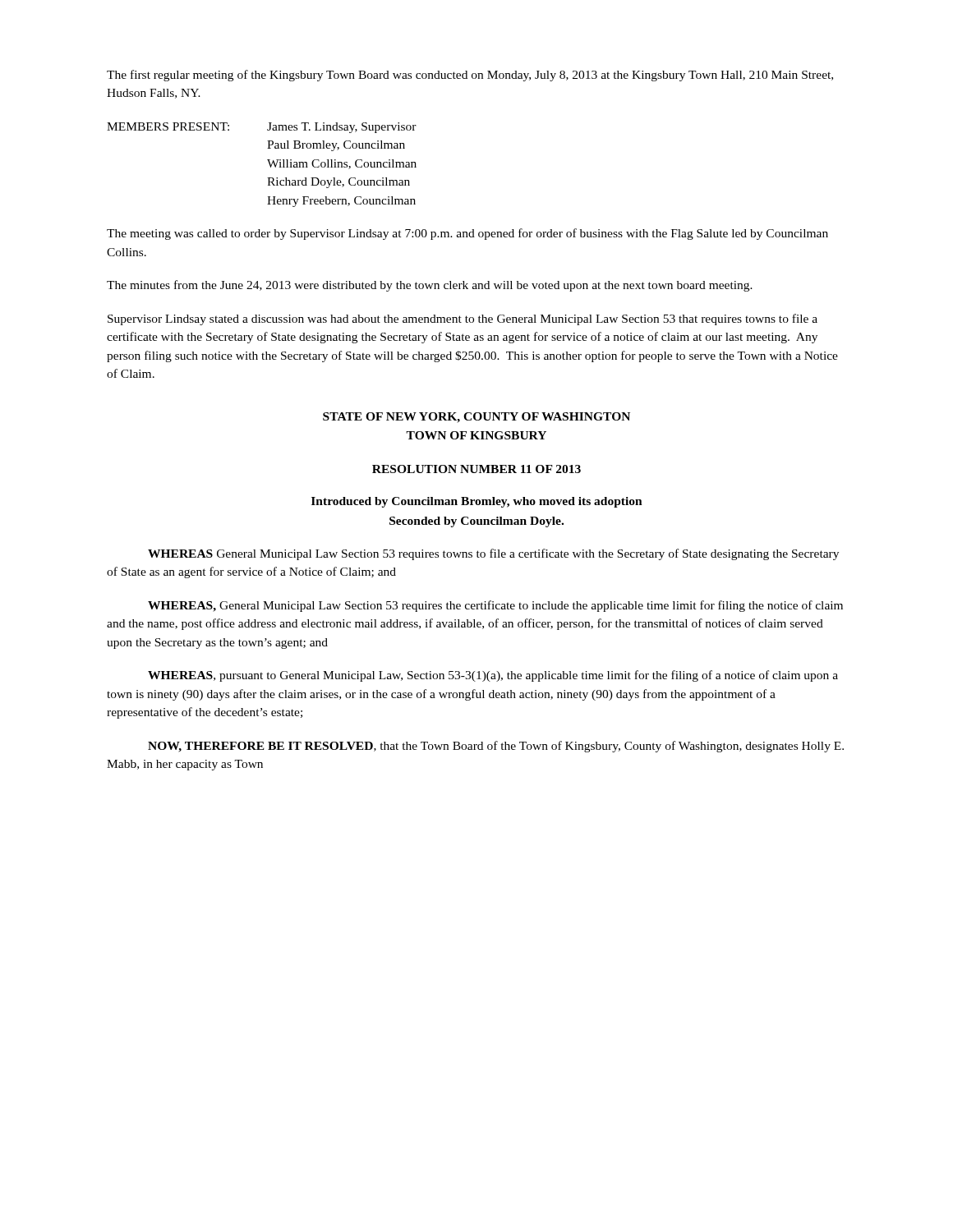Point to the element starting "NOW, THEREFORE BE IT RESOLVED, that"
The width and height of the screenshot is (953, 1232).
[x=476, y=754]
